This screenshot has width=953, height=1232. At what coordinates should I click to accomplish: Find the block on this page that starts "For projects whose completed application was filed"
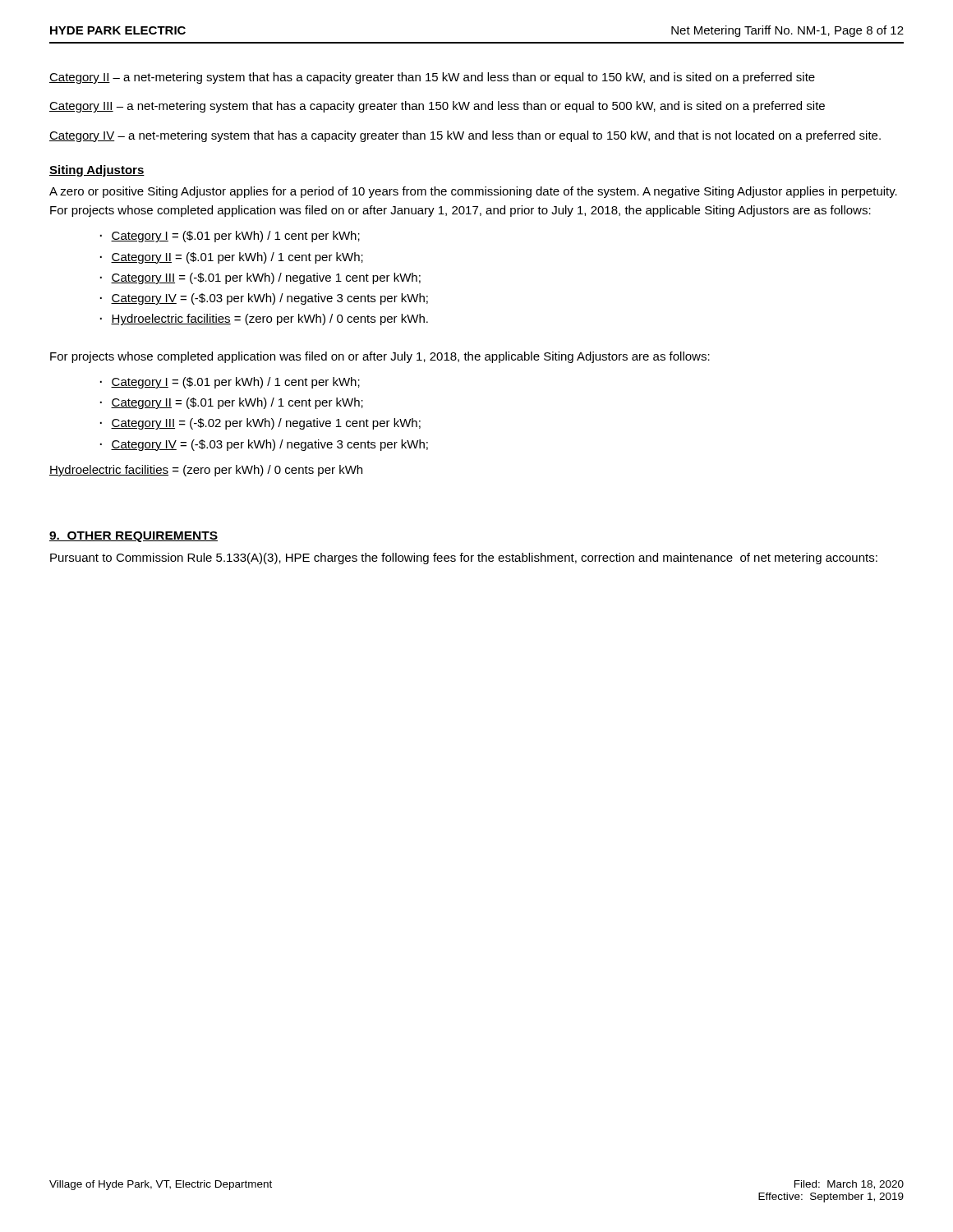380,356
